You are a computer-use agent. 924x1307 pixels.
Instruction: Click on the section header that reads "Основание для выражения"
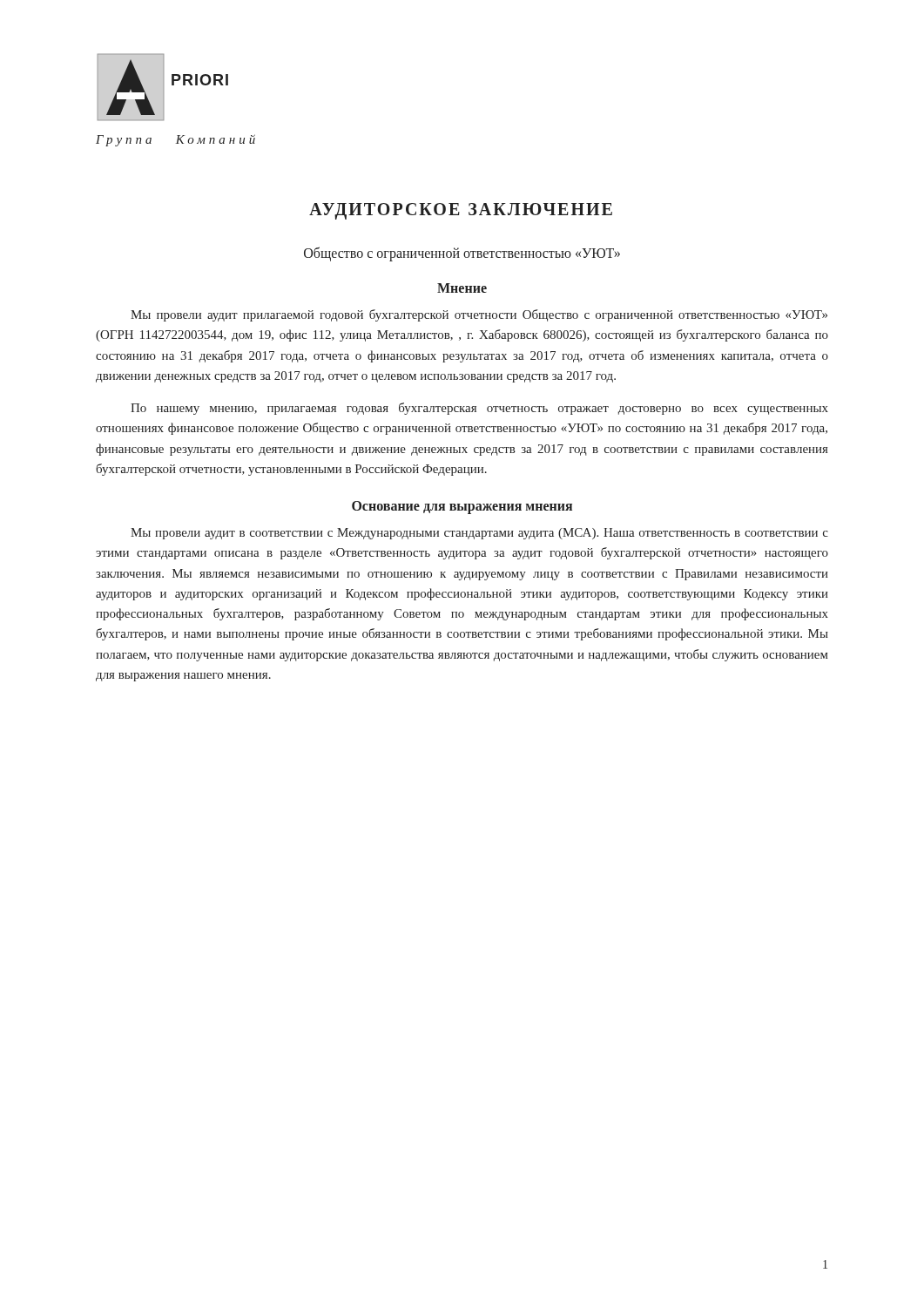pyautogui.click(x=462, y=506)
